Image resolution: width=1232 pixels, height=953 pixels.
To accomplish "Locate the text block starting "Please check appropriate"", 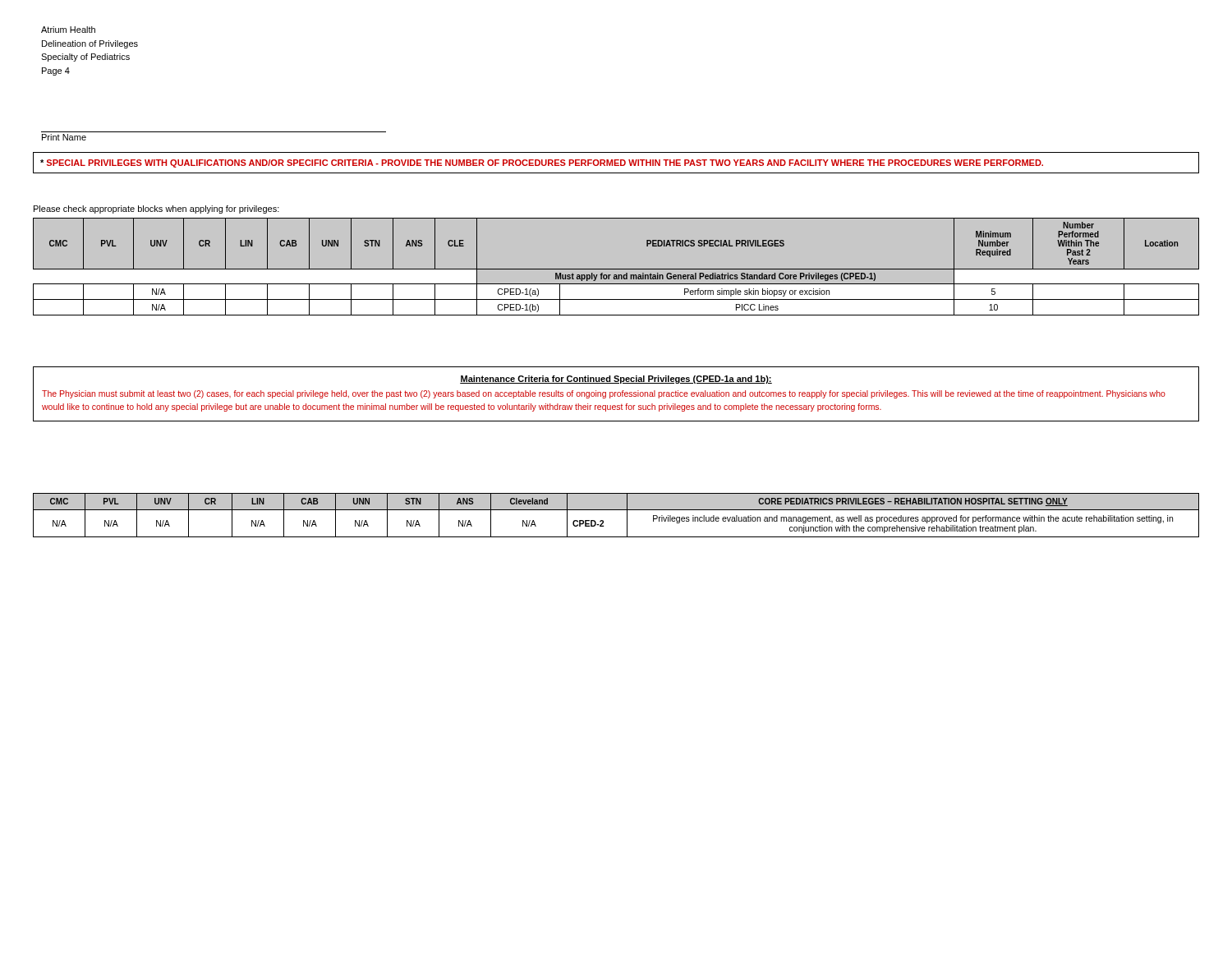I will pos(156,209).
